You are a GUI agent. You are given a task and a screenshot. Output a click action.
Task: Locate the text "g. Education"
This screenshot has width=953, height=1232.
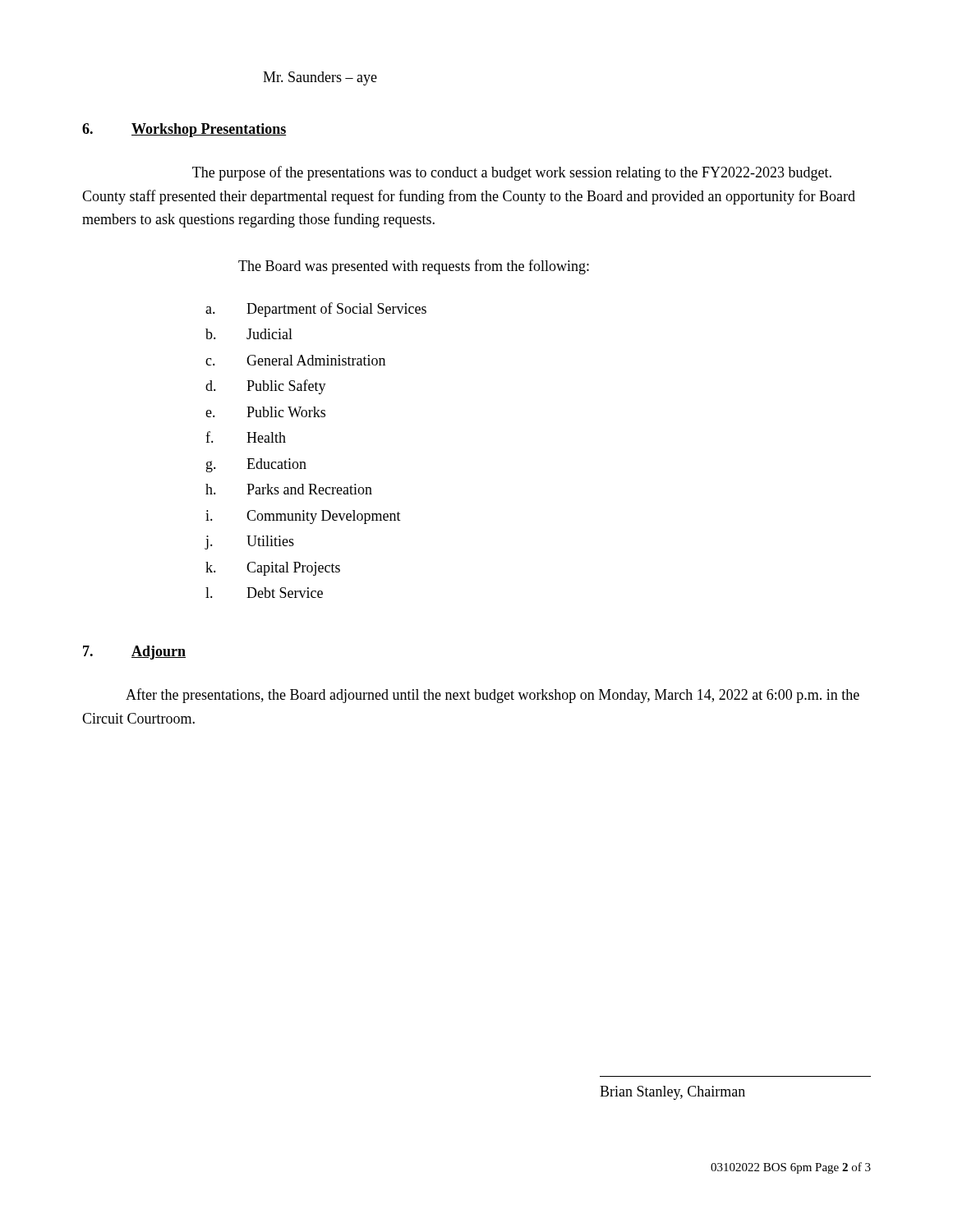point(256,465)
